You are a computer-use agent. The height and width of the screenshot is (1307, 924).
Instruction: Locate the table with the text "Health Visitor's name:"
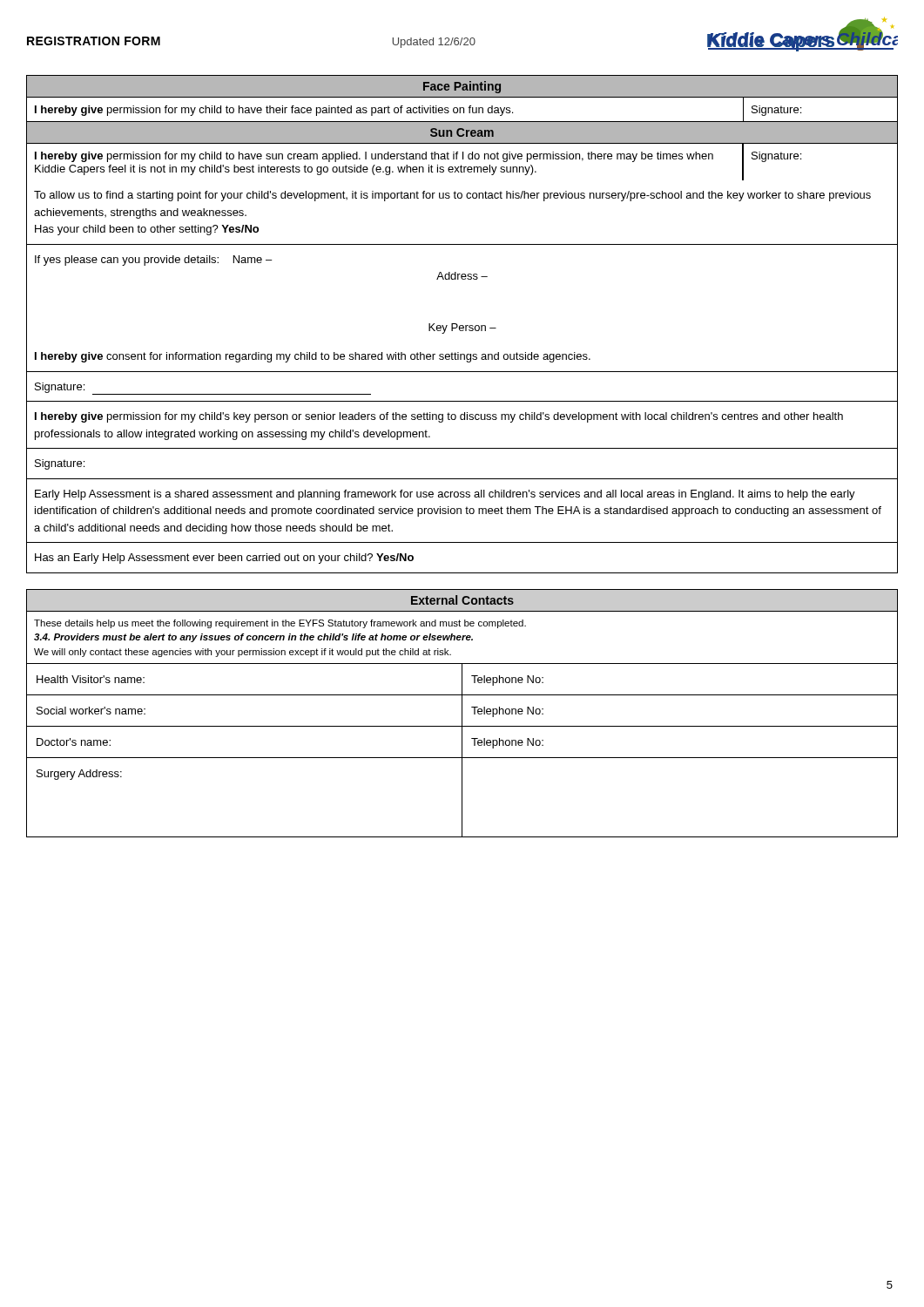click(x=462, y=713)
